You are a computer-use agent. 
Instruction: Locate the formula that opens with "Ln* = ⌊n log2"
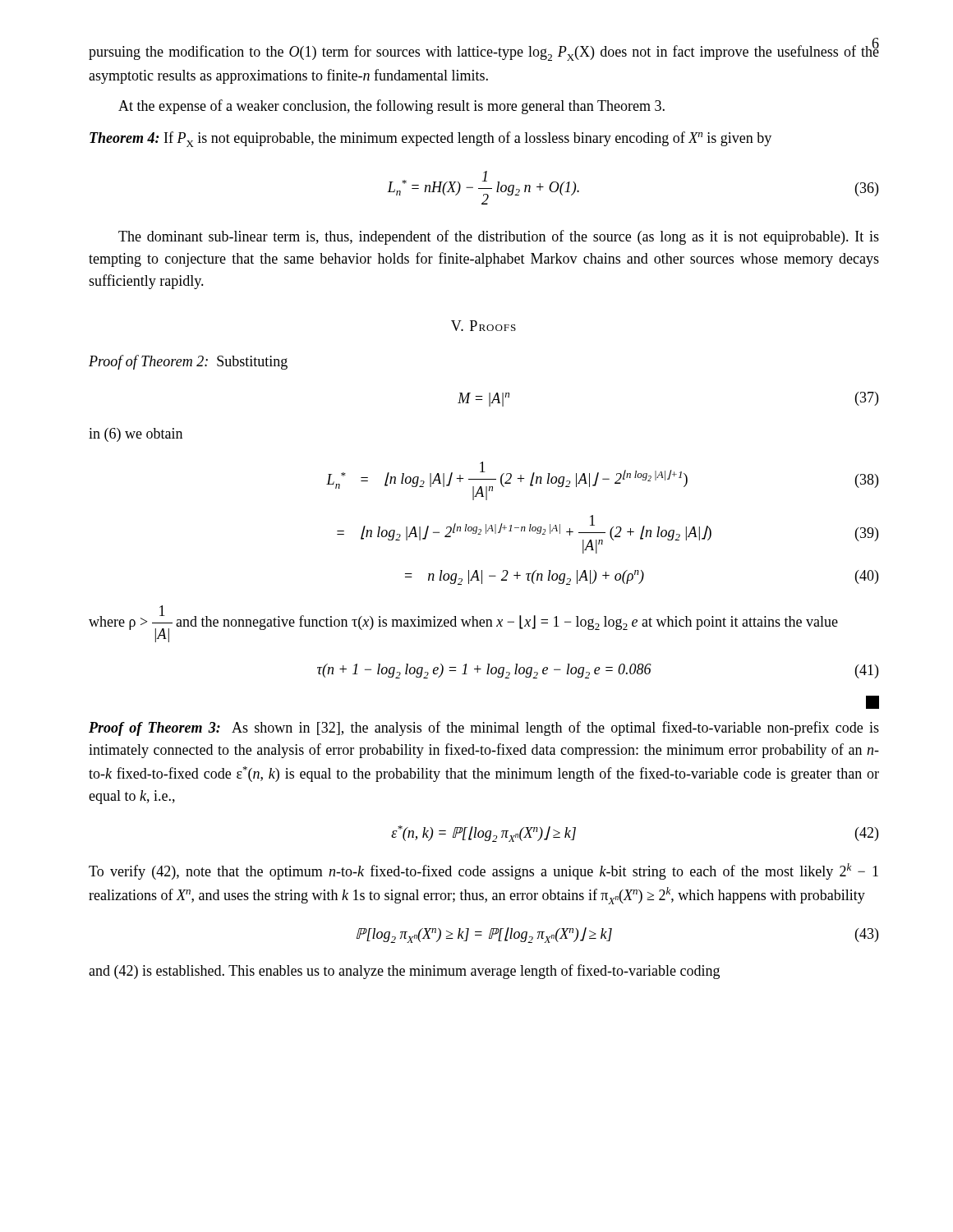pyautogui.click(x=484, y=523)
